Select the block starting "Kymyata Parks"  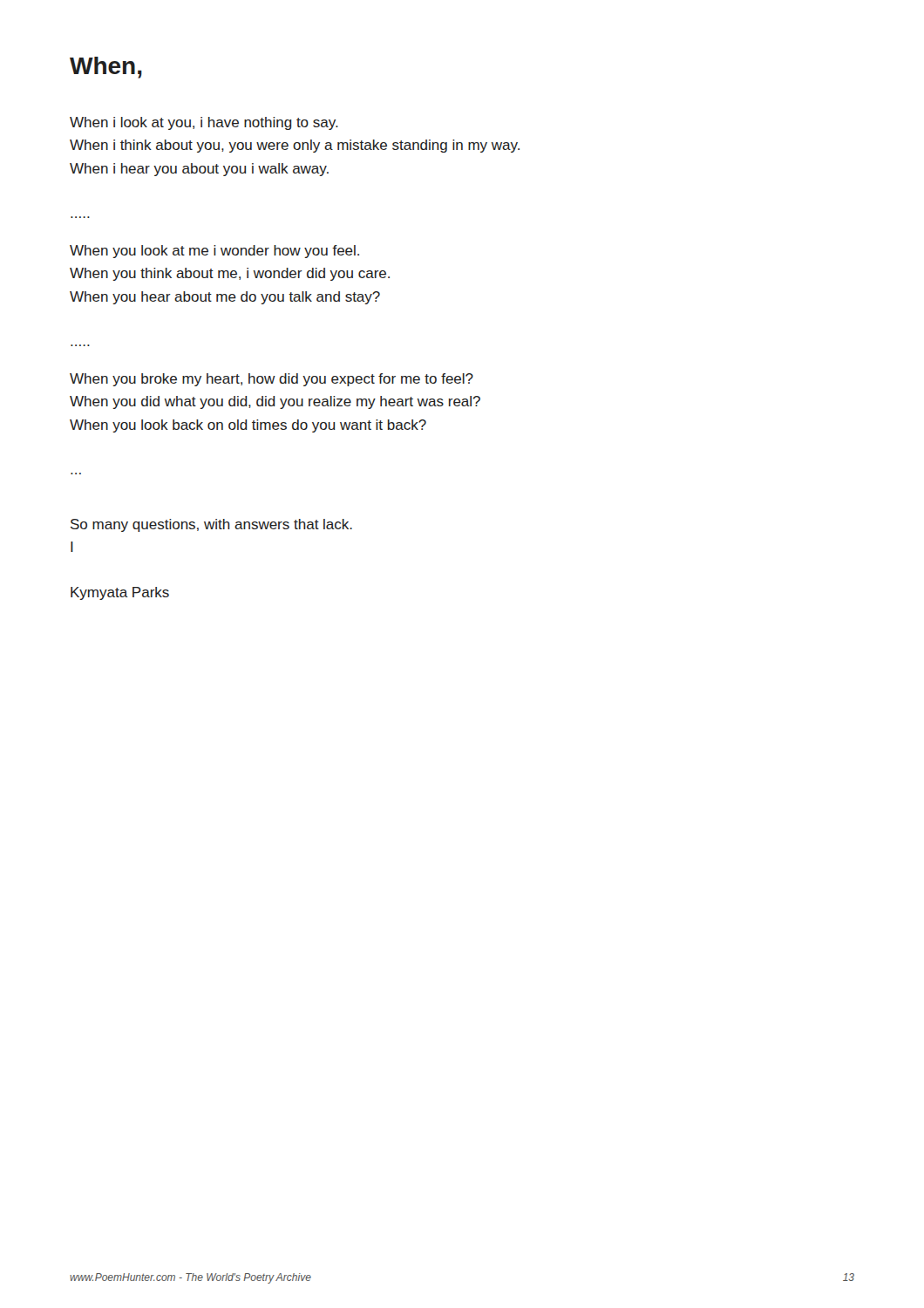120,592
